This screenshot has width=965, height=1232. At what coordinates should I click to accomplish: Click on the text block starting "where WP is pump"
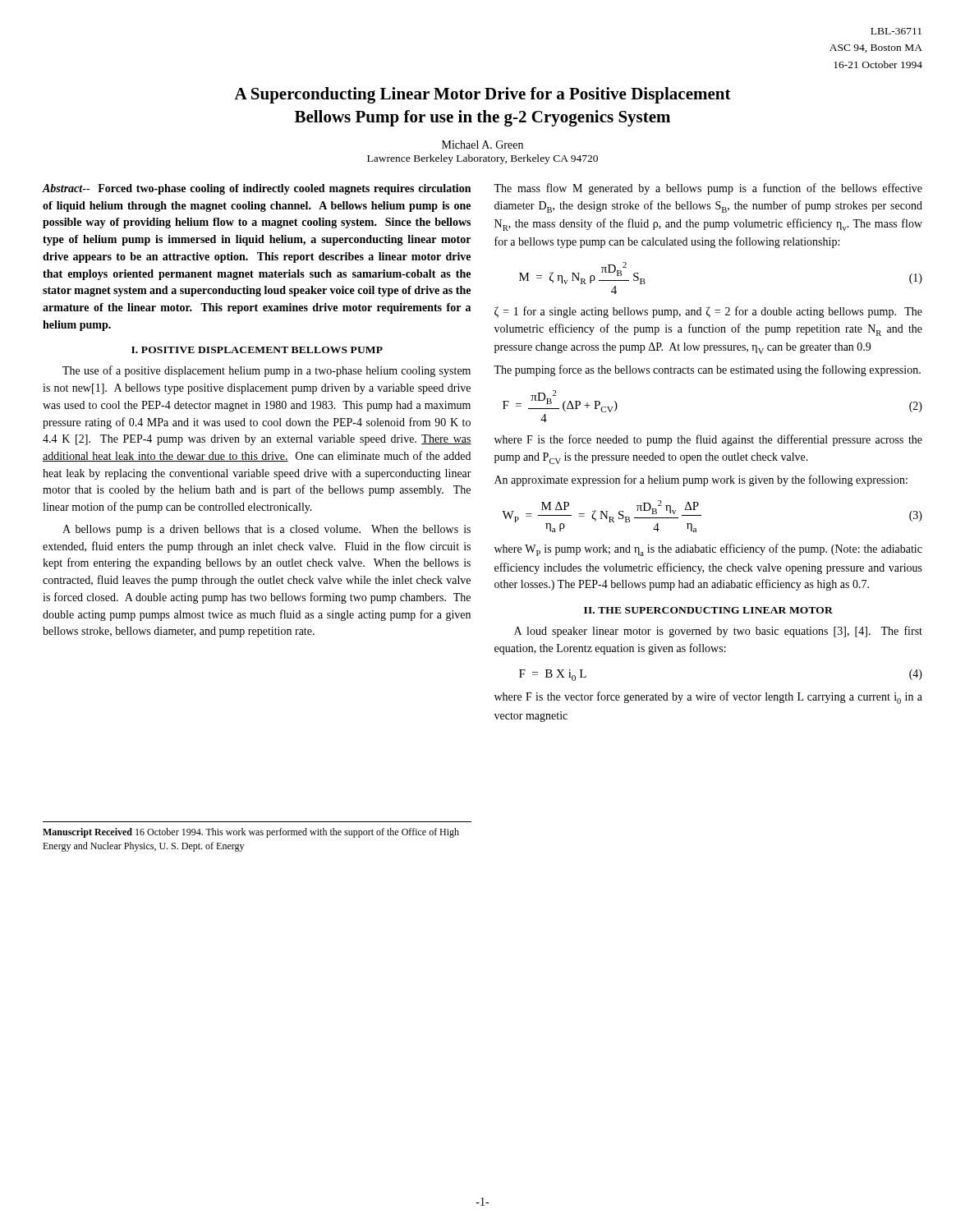coord(708,567)
